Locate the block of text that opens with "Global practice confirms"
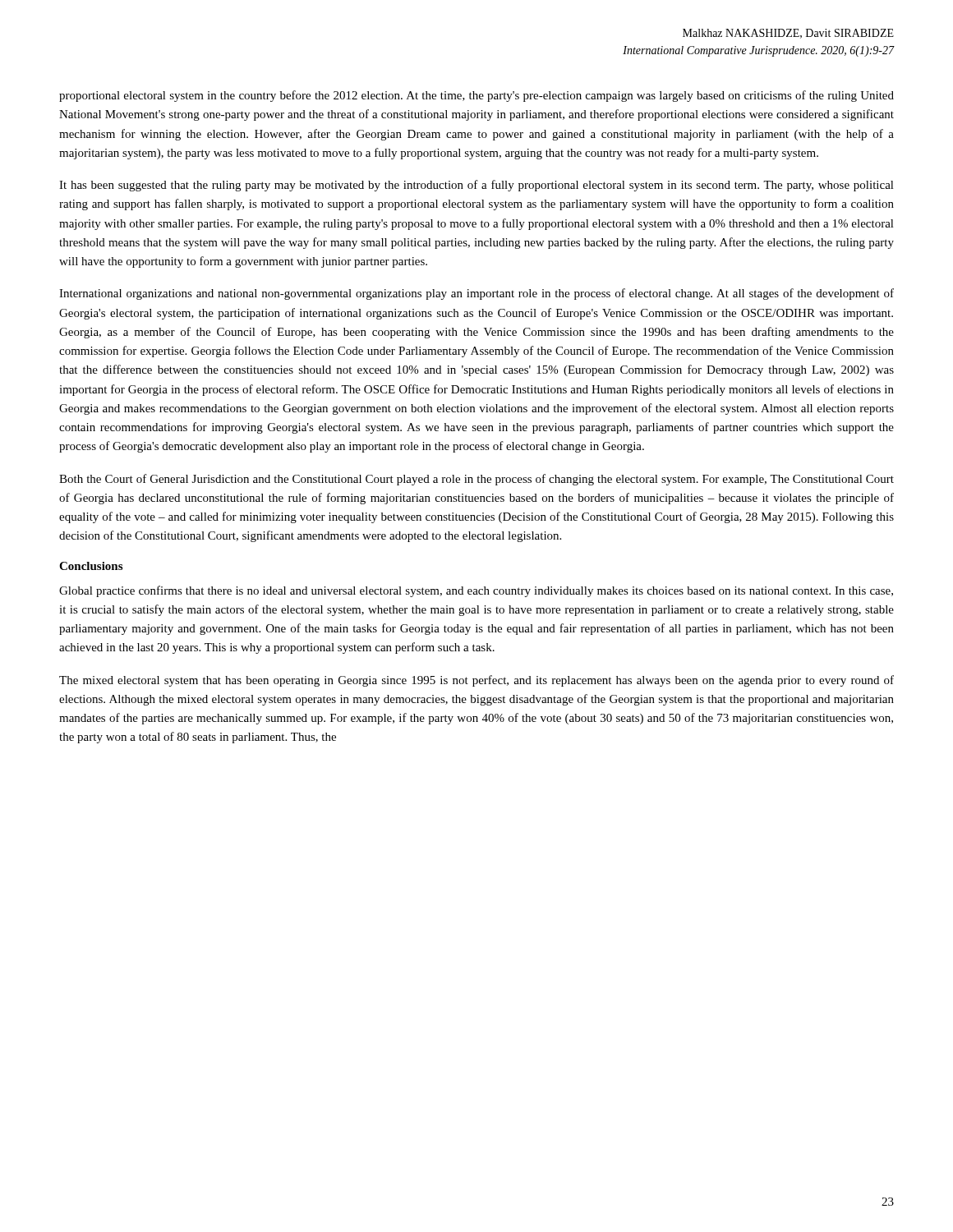The image size is (953, 1232). point(476,619)
